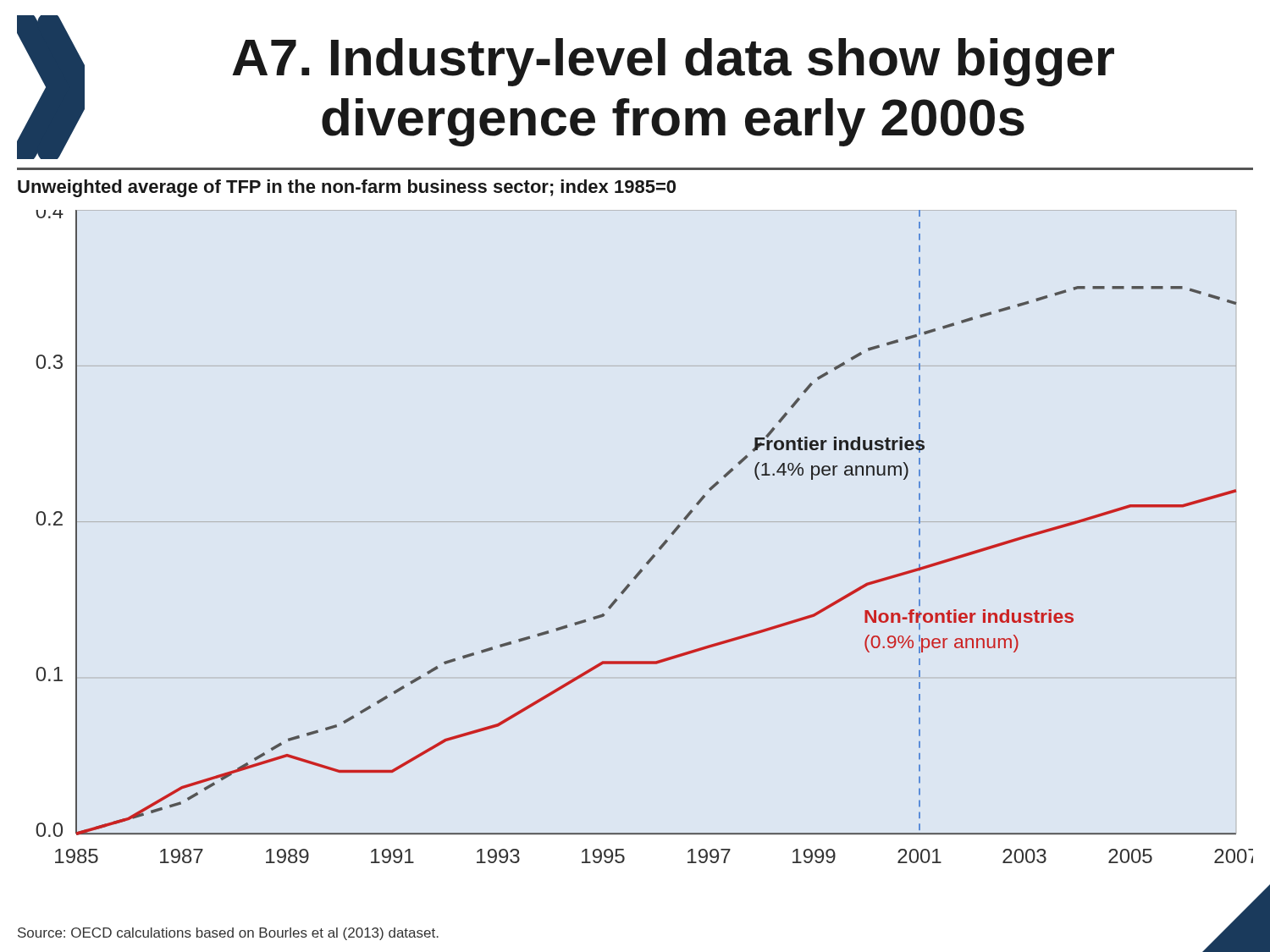1270x952 pixels.
Task: Find the caption with the text "Unweighted average of TFP"
Action: click(x=347, y=187)
